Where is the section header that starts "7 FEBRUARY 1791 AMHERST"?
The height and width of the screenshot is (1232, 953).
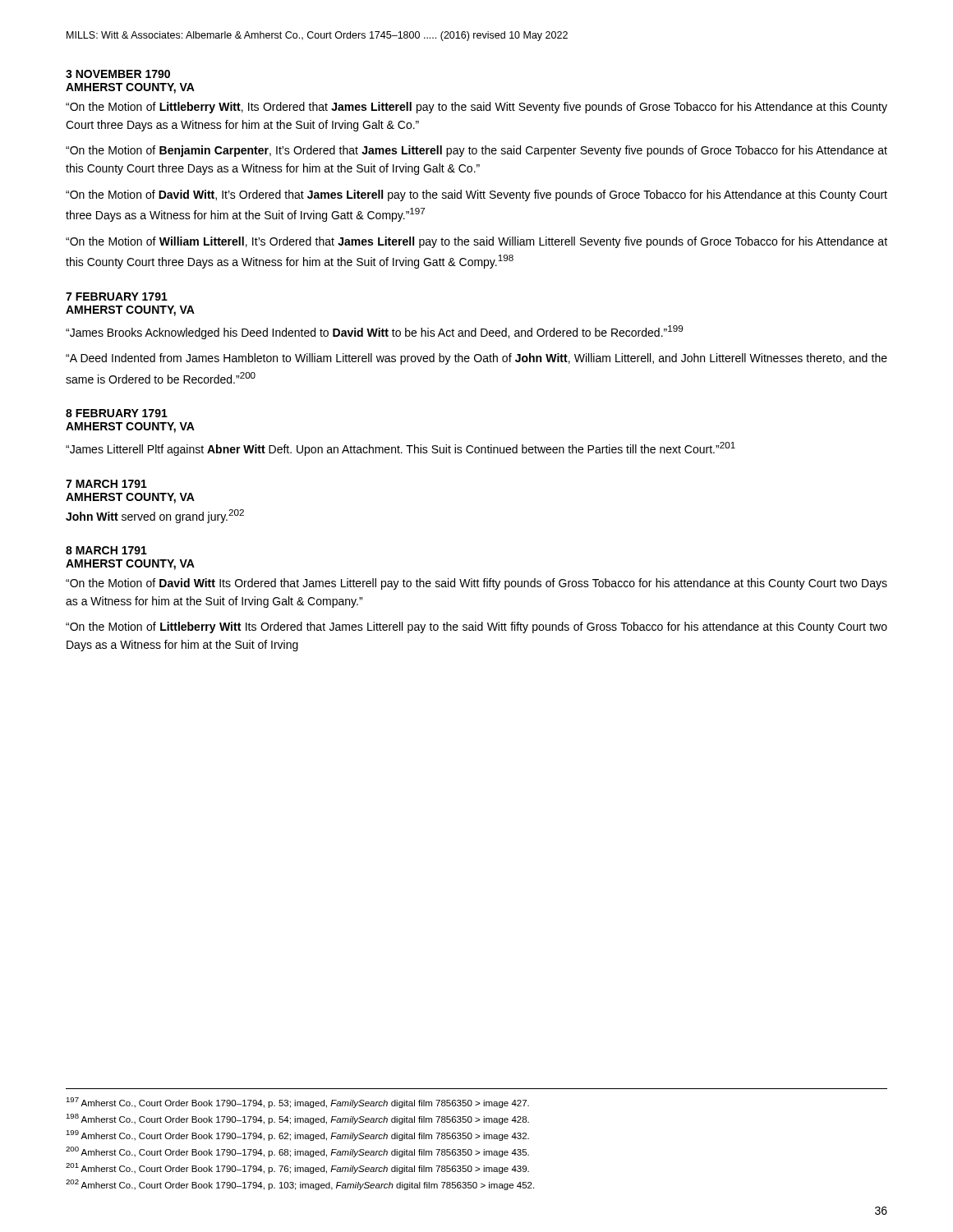117,297
